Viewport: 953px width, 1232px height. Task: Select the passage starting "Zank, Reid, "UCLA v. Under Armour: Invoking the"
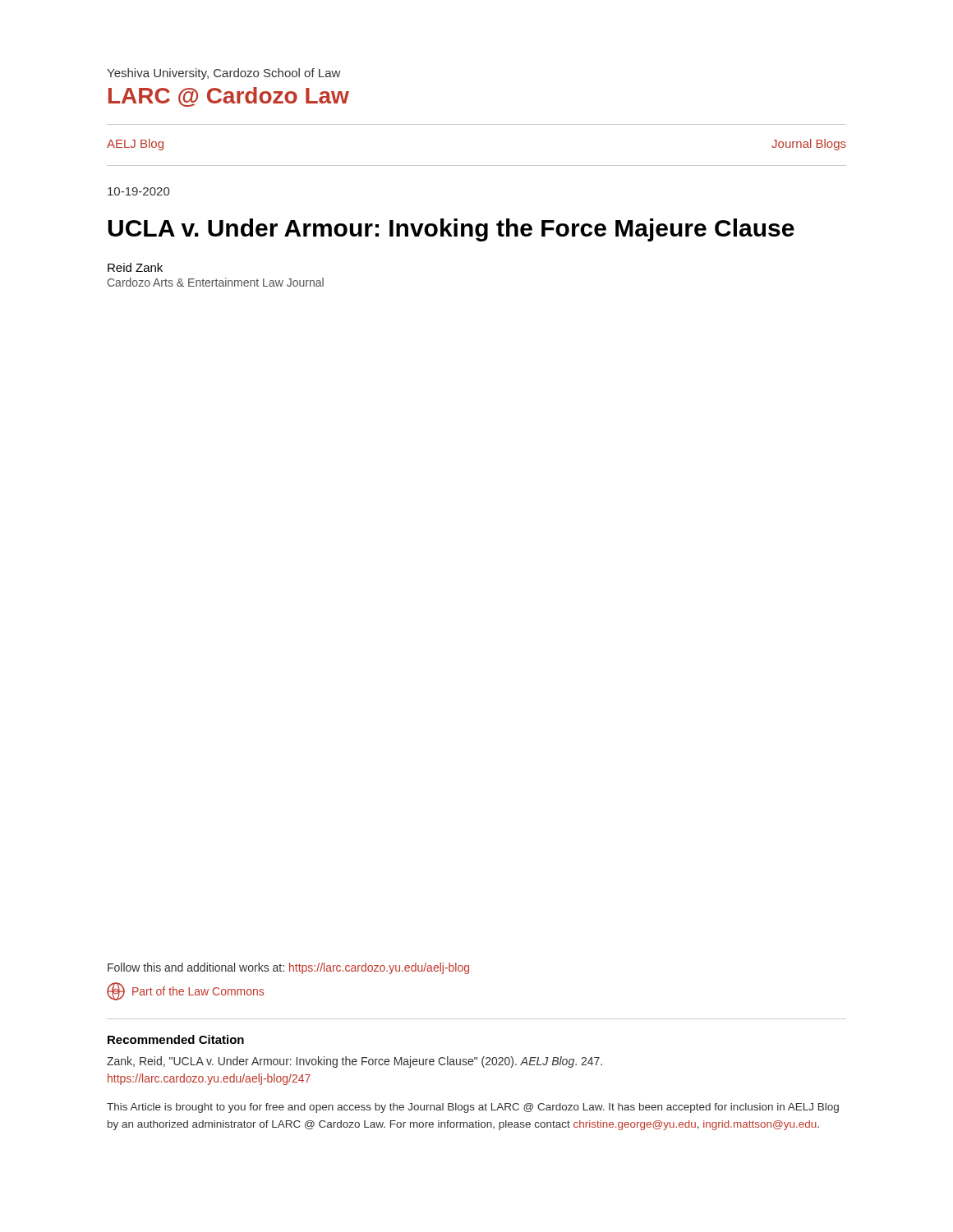click(355, 1070)
